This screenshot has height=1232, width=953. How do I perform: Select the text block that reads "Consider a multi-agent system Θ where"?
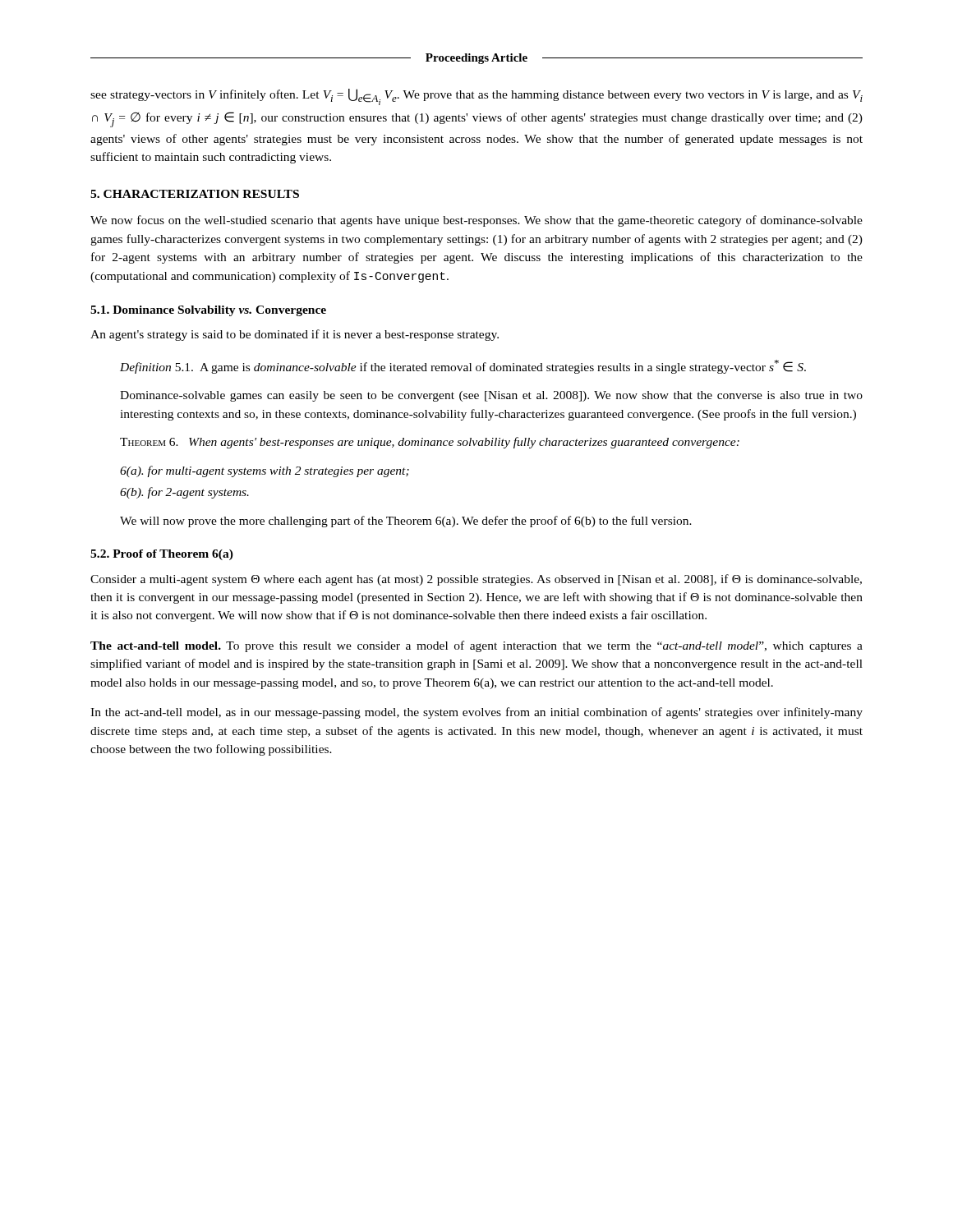476,597
